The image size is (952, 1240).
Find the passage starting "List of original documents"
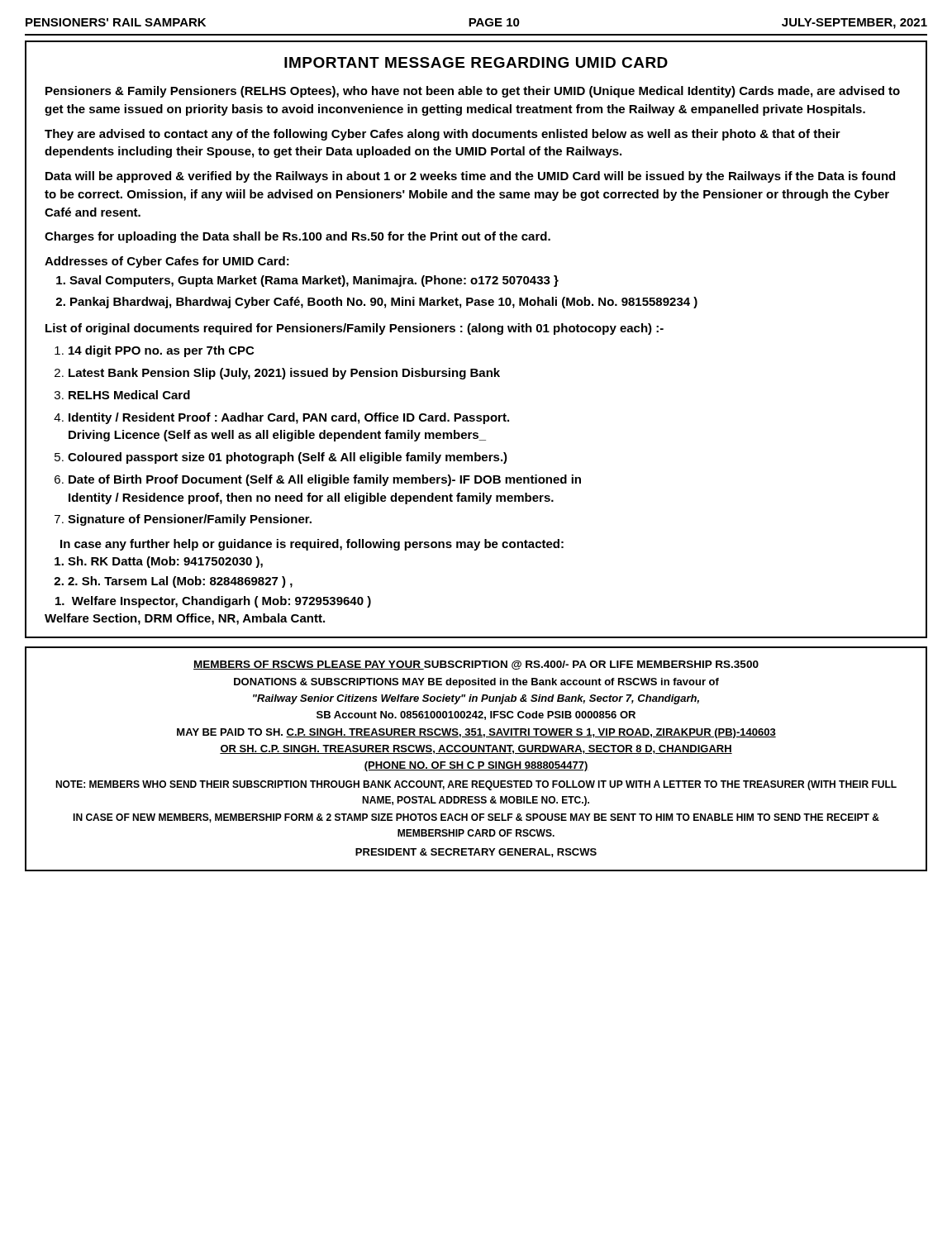click(x=354, y=327)
